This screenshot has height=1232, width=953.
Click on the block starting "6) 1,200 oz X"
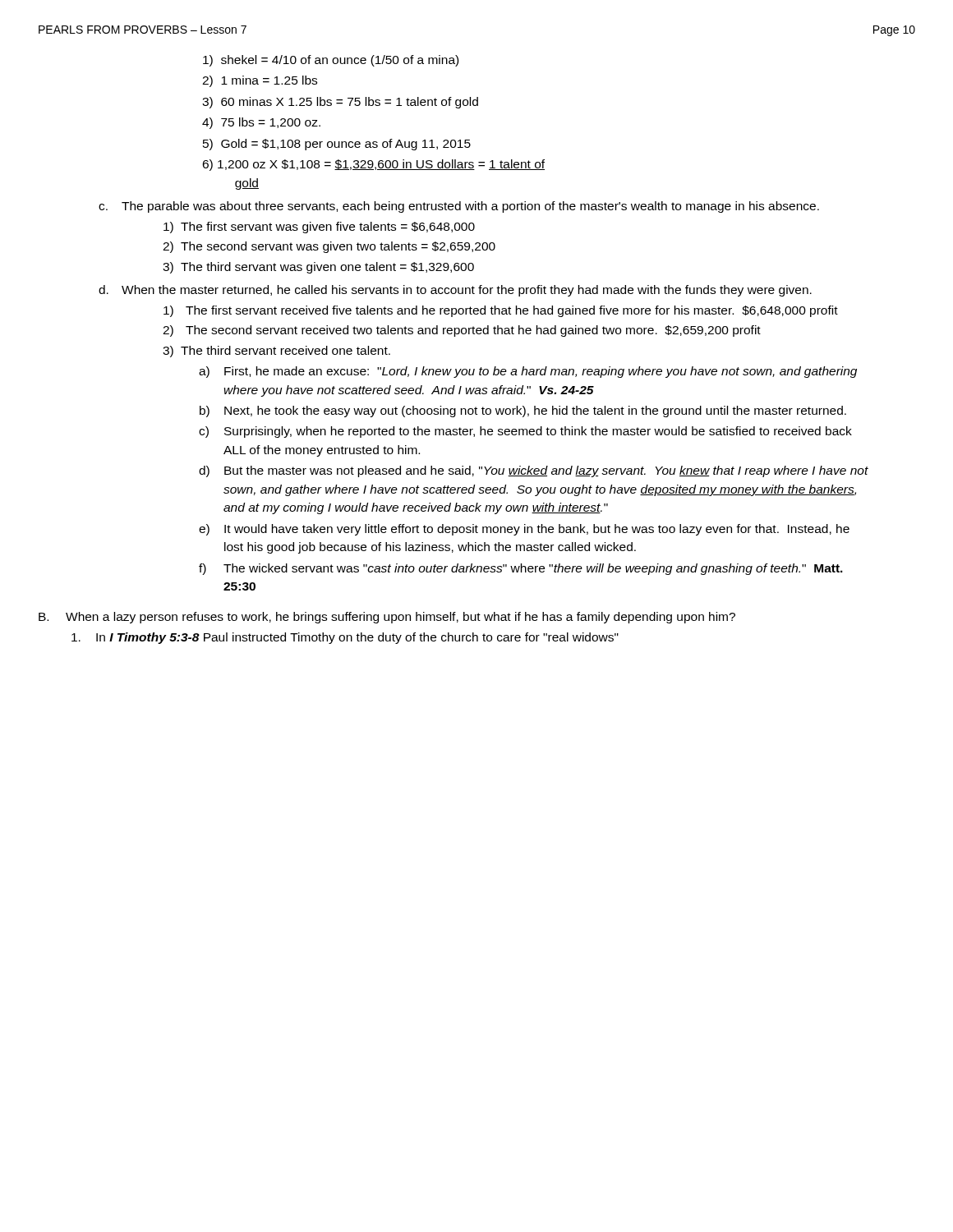[373, 174]
